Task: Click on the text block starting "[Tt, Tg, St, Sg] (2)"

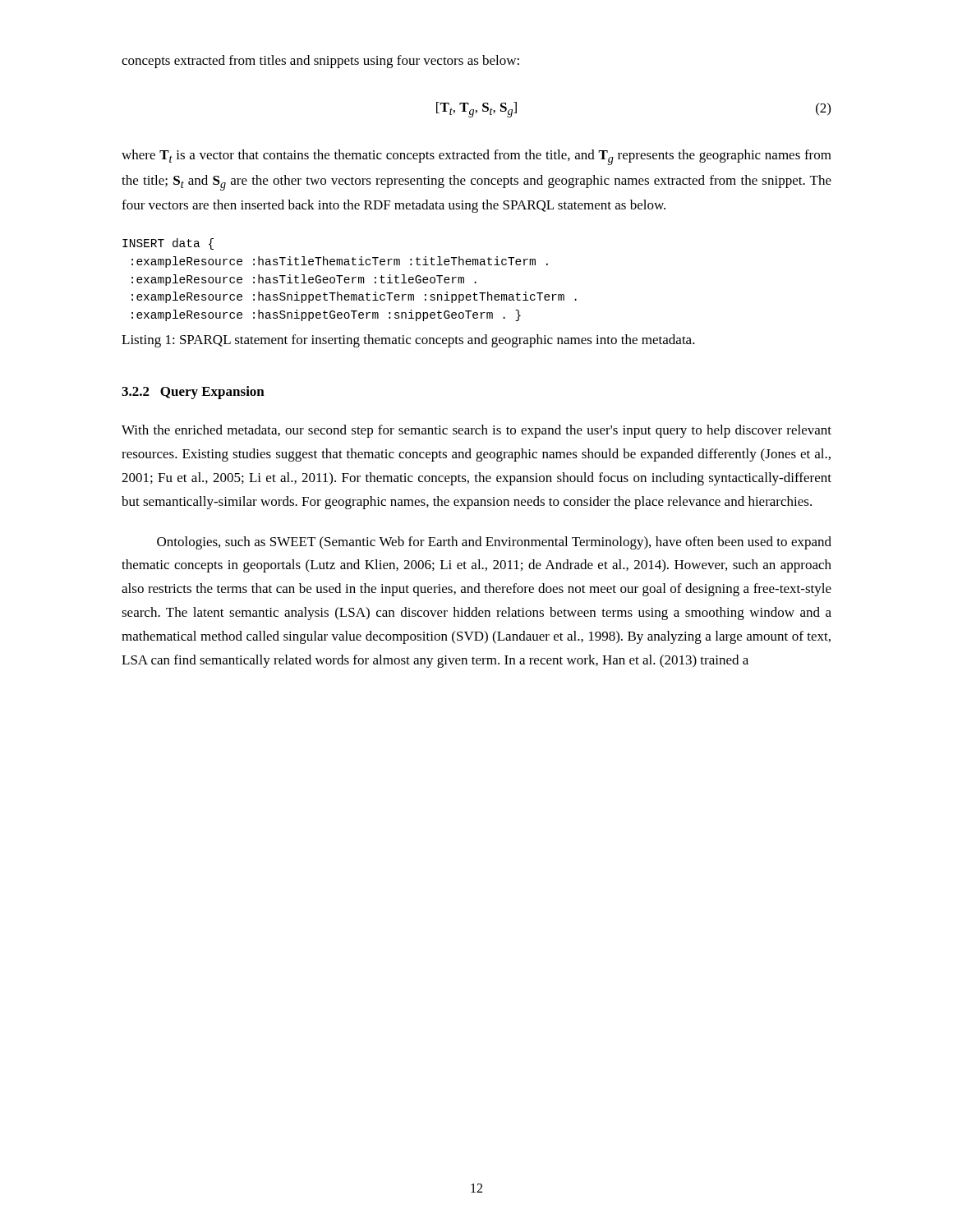Action: tap(487, 109)
